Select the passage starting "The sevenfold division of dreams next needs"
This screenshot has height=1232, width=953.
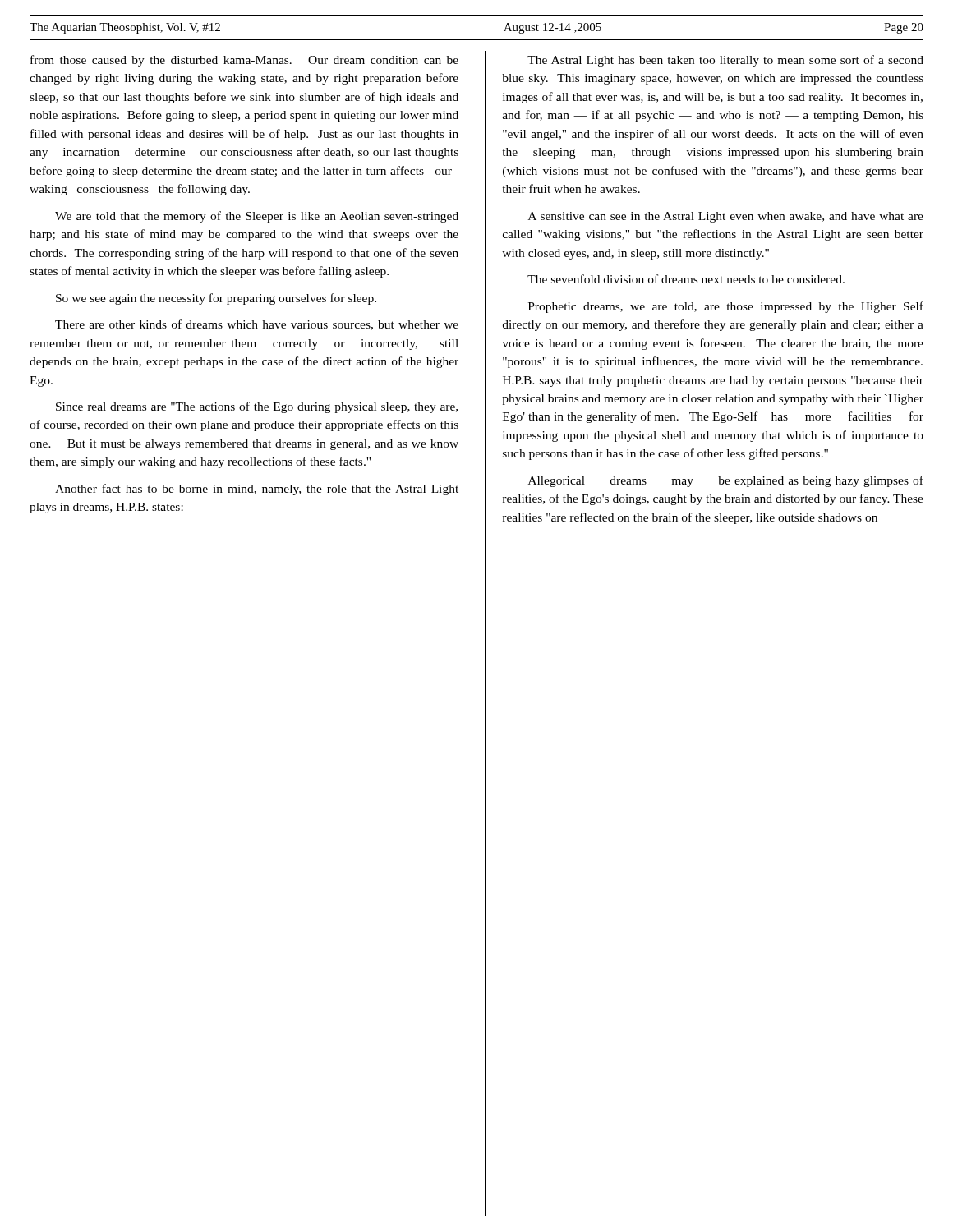tap(713, 280)
